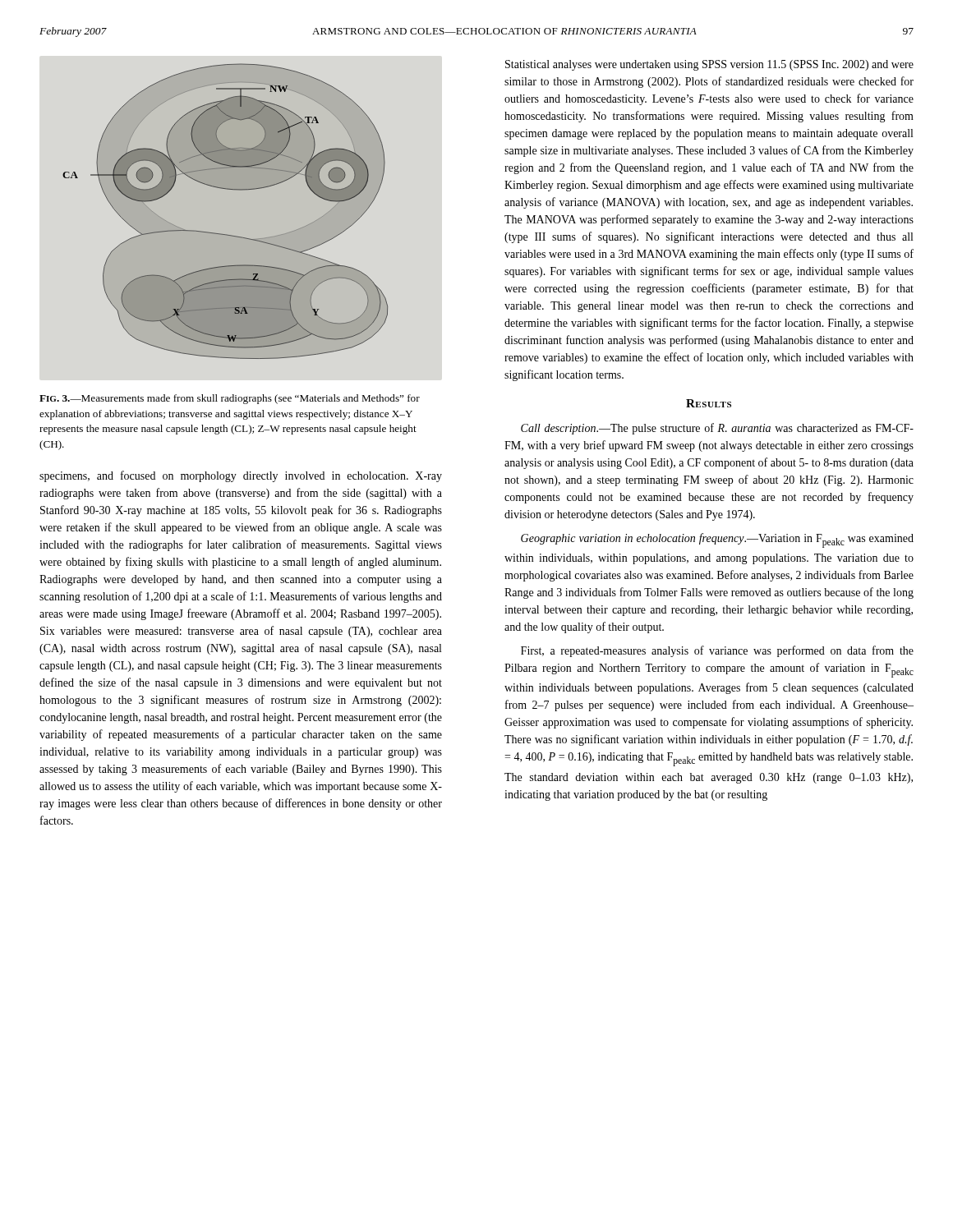Find the illustration
The width and height of the screenshot is (953, 1232).
tap(241, 220)
